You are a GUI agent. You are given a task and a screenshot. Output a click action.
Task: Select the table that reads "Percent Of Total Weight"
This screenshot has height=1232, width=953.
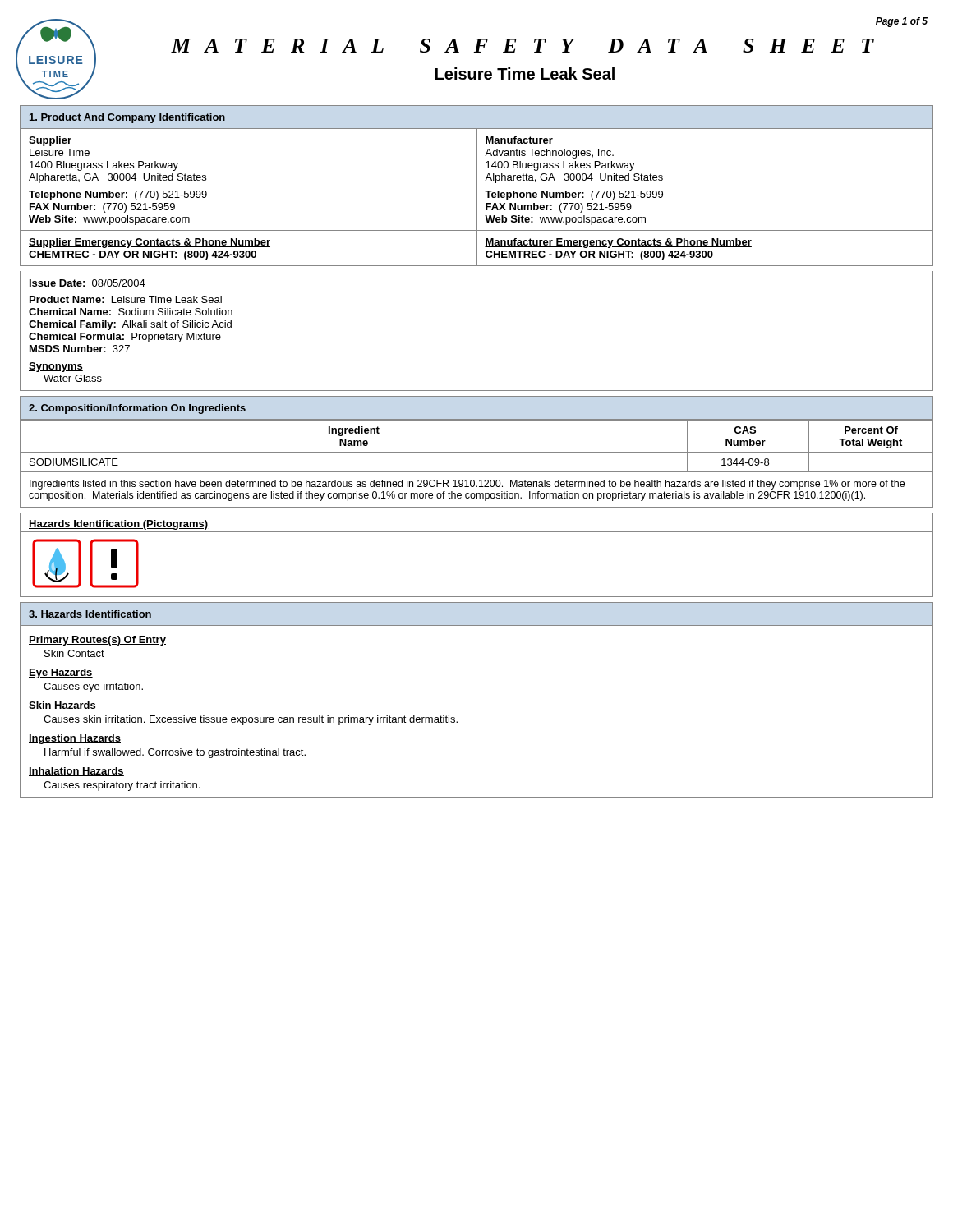click(x=476, y=446)
